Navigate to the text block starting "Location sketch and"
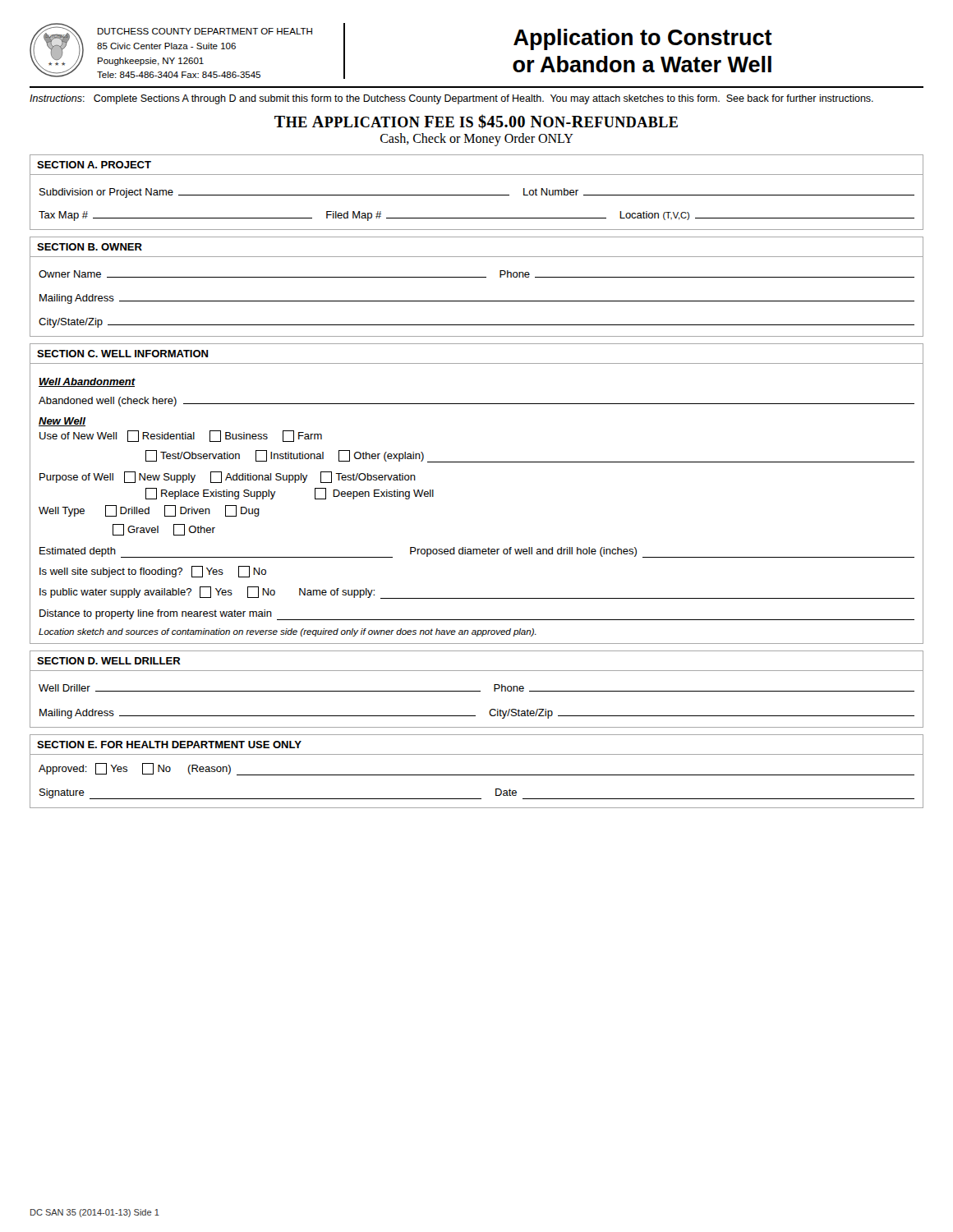This screenshot has width=953, height=1232. click(x=288, y=632)
